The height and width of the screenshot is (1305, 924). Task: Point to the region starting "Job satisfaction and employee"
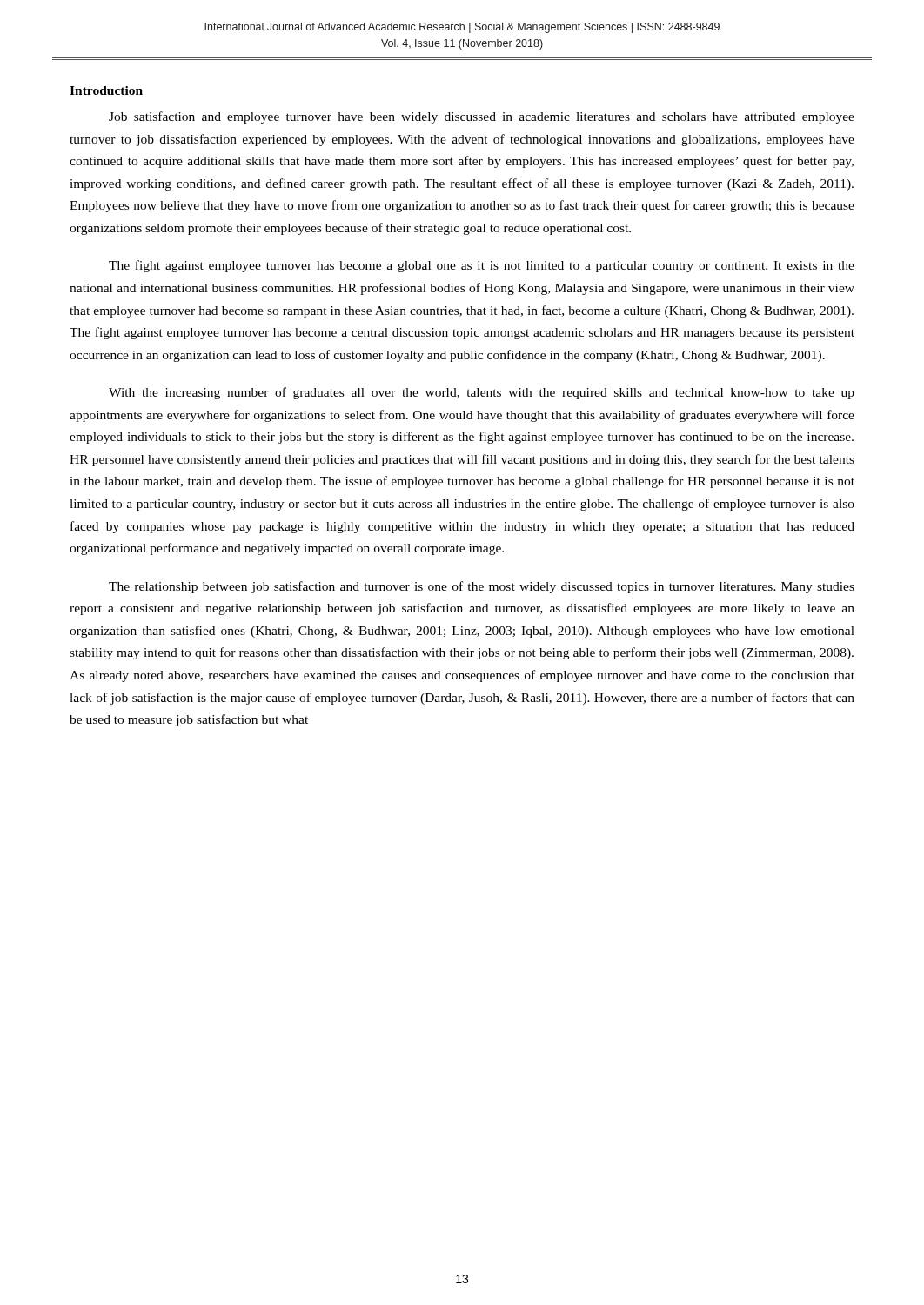462,172
